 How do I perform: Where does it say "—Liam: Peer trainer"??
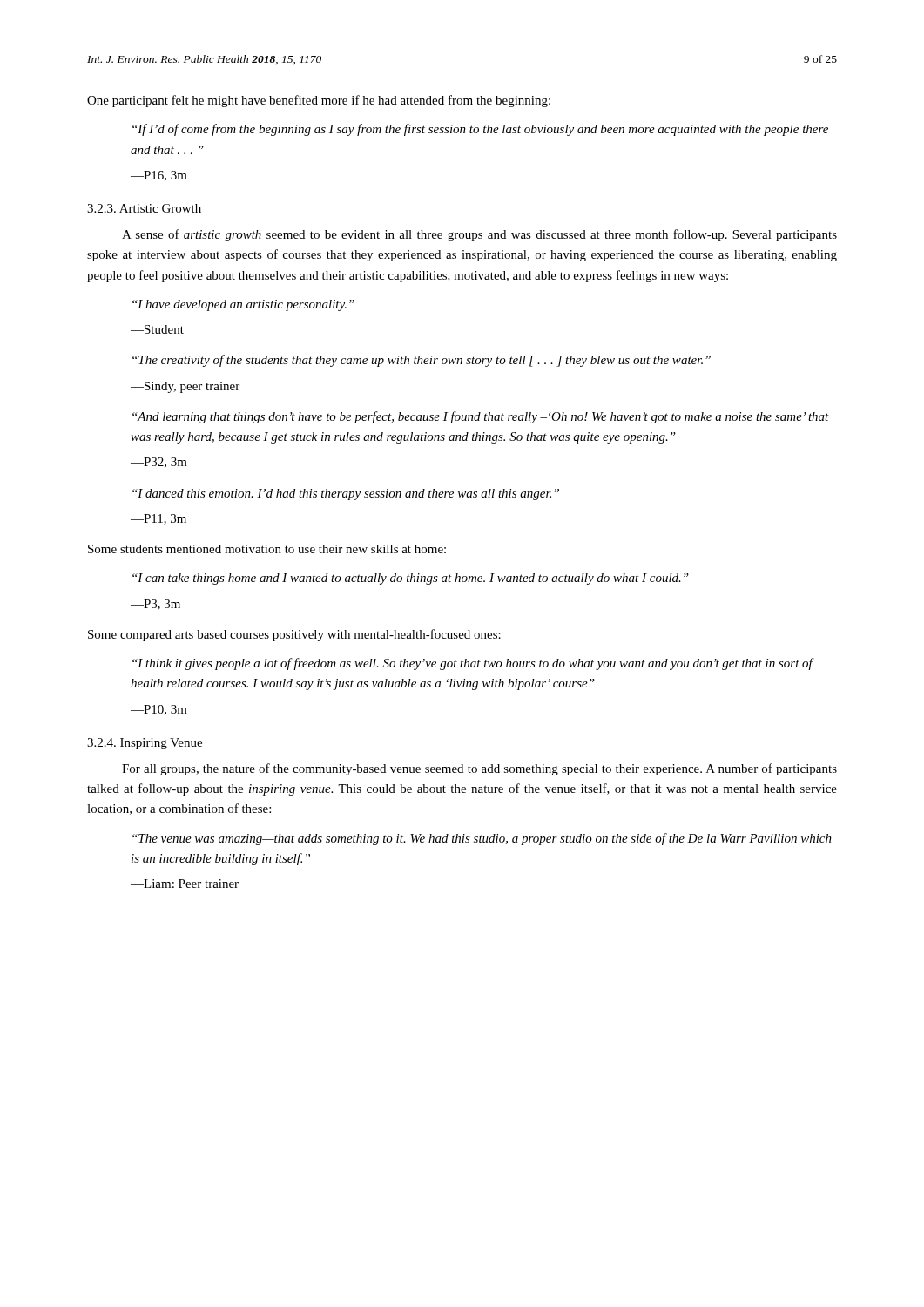click(185, 884)
